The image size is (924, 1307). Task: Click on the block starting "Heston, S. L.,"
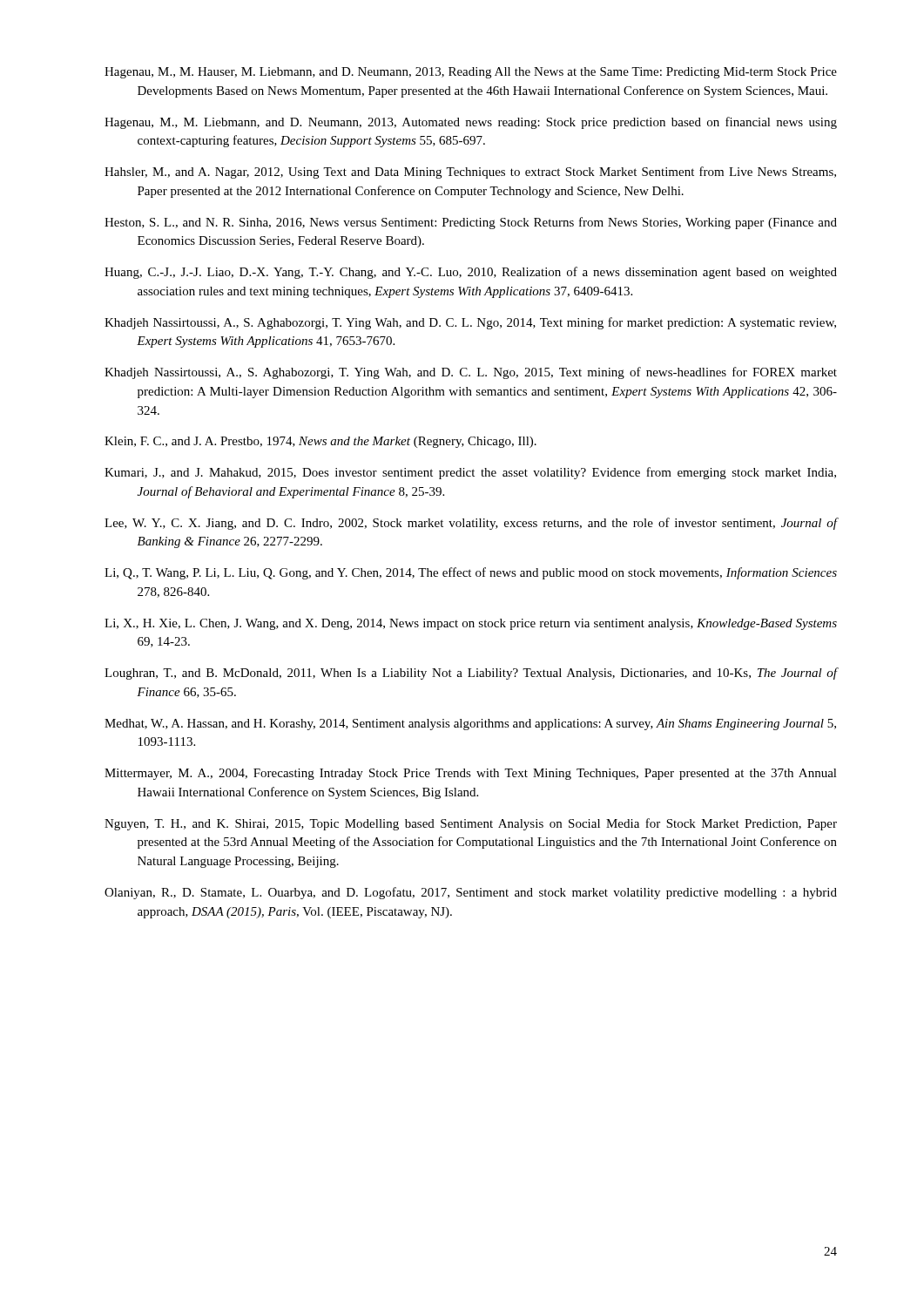tap(471, 231)
